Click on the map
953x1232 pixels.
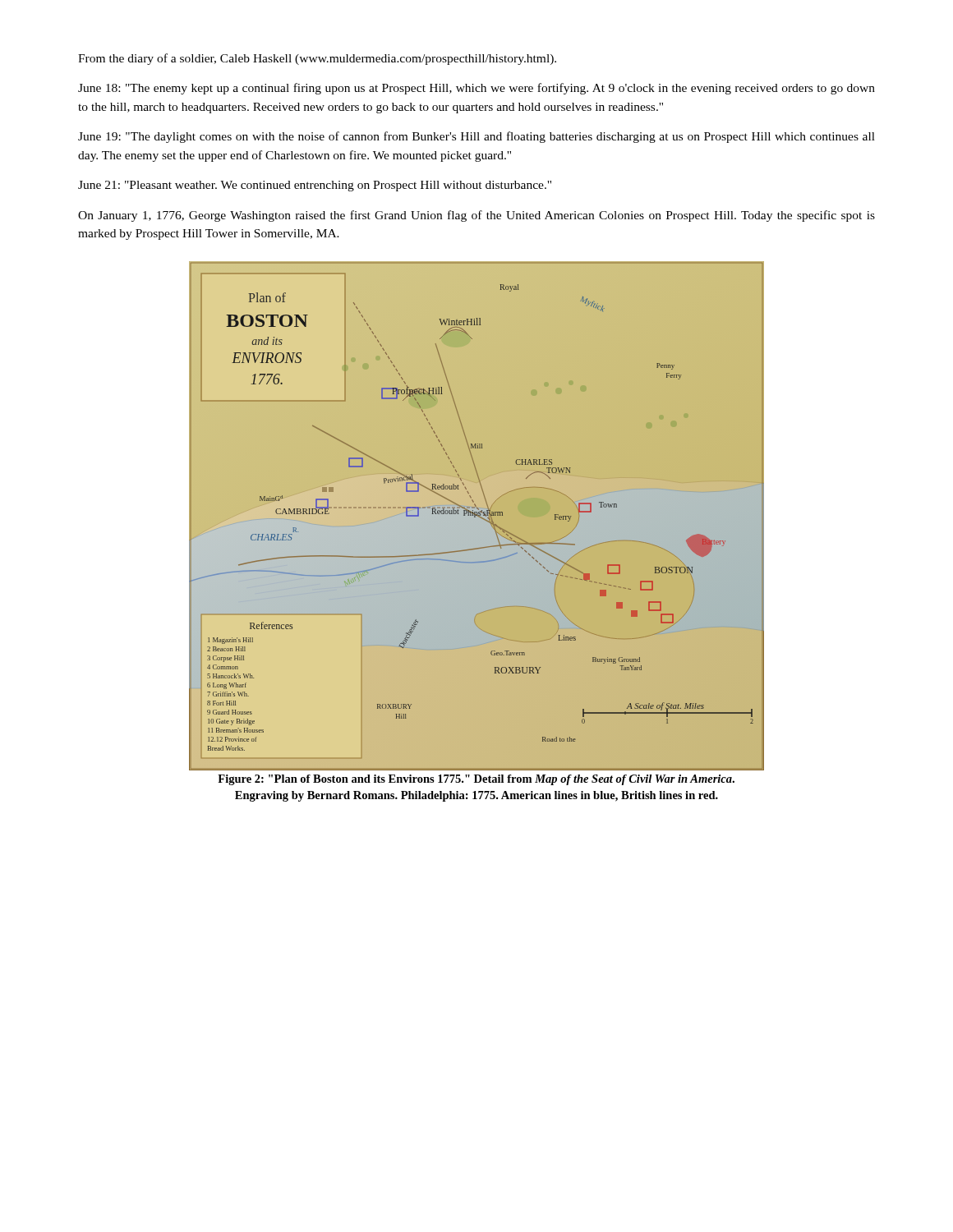point(476,516)
